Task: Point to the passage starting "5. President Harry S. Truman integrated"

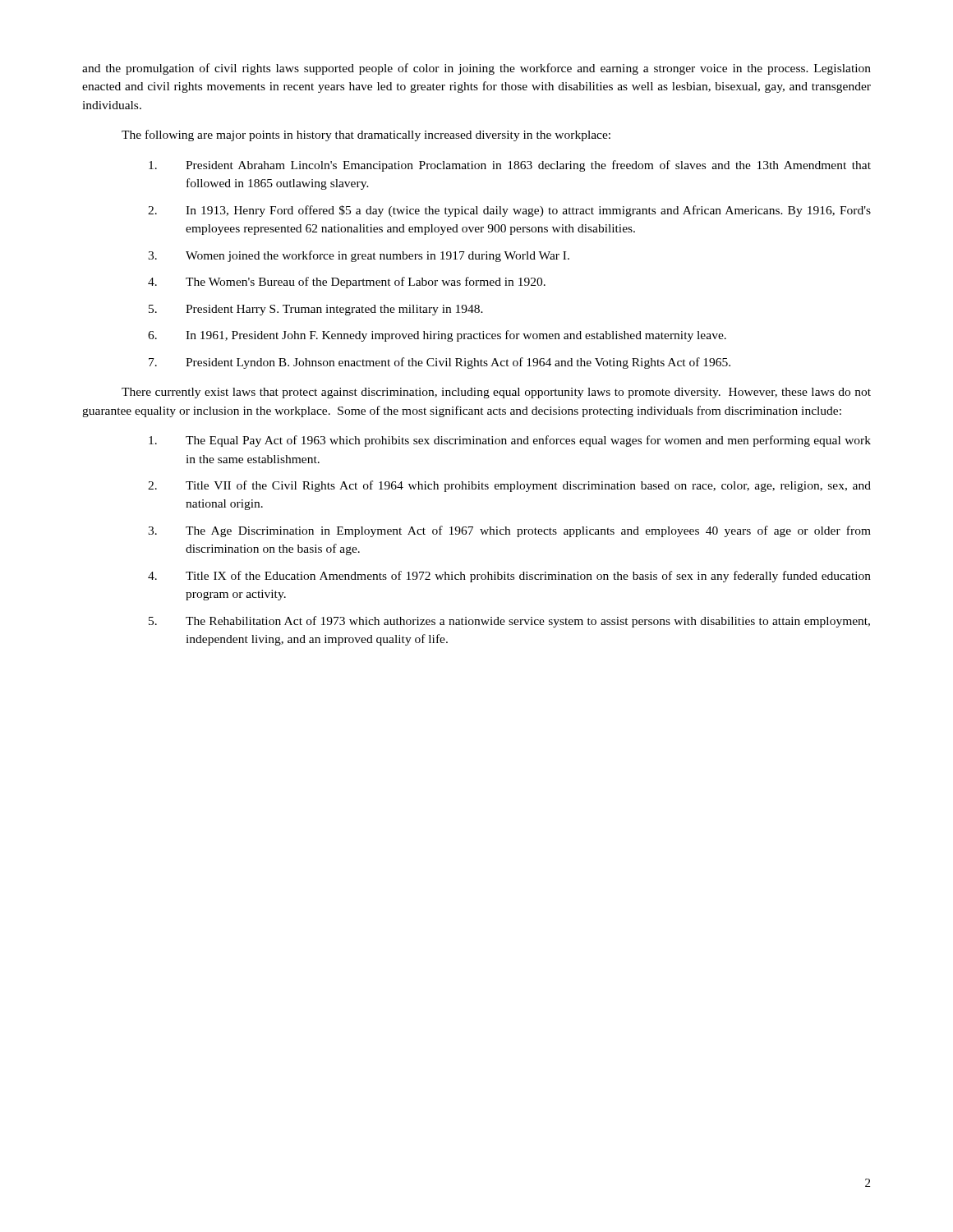Action: [x=316, y=310]
